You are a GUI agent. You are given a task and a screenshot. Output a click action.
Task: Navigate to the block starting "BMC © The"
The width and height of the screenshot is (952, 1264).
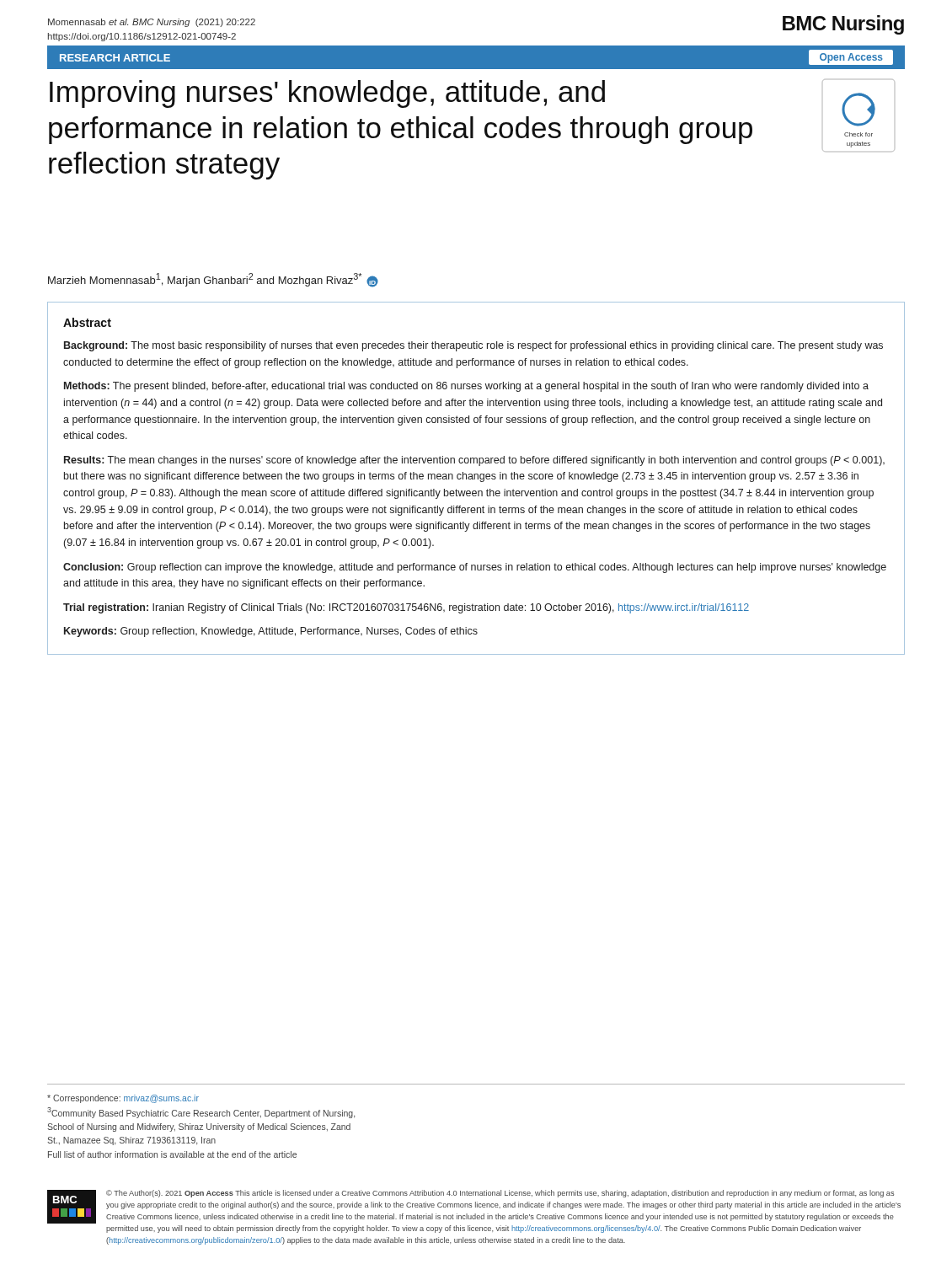476,1218
